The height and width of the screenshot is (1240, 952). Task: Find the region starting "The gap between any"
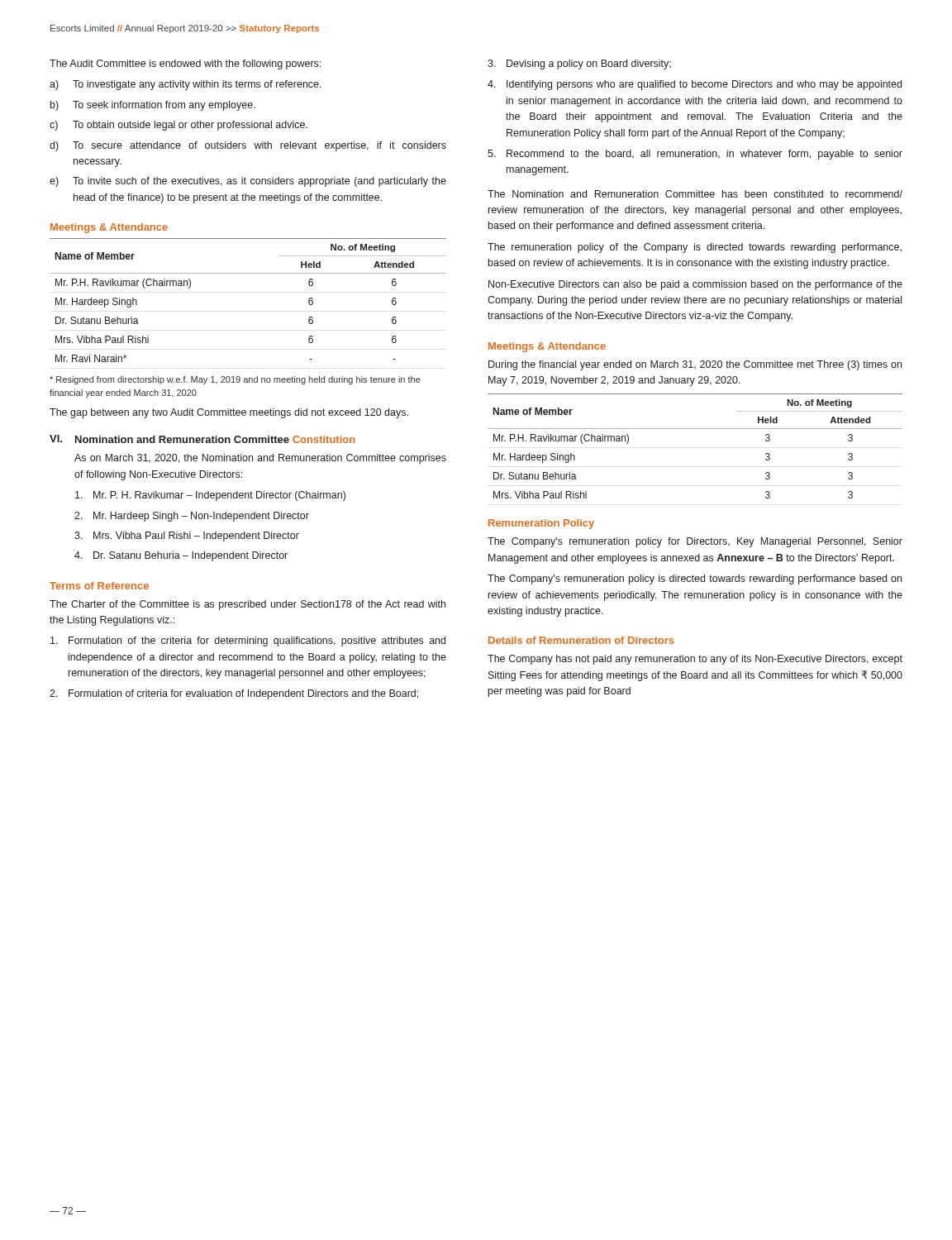pyautogui.click(x=229, y=412)
